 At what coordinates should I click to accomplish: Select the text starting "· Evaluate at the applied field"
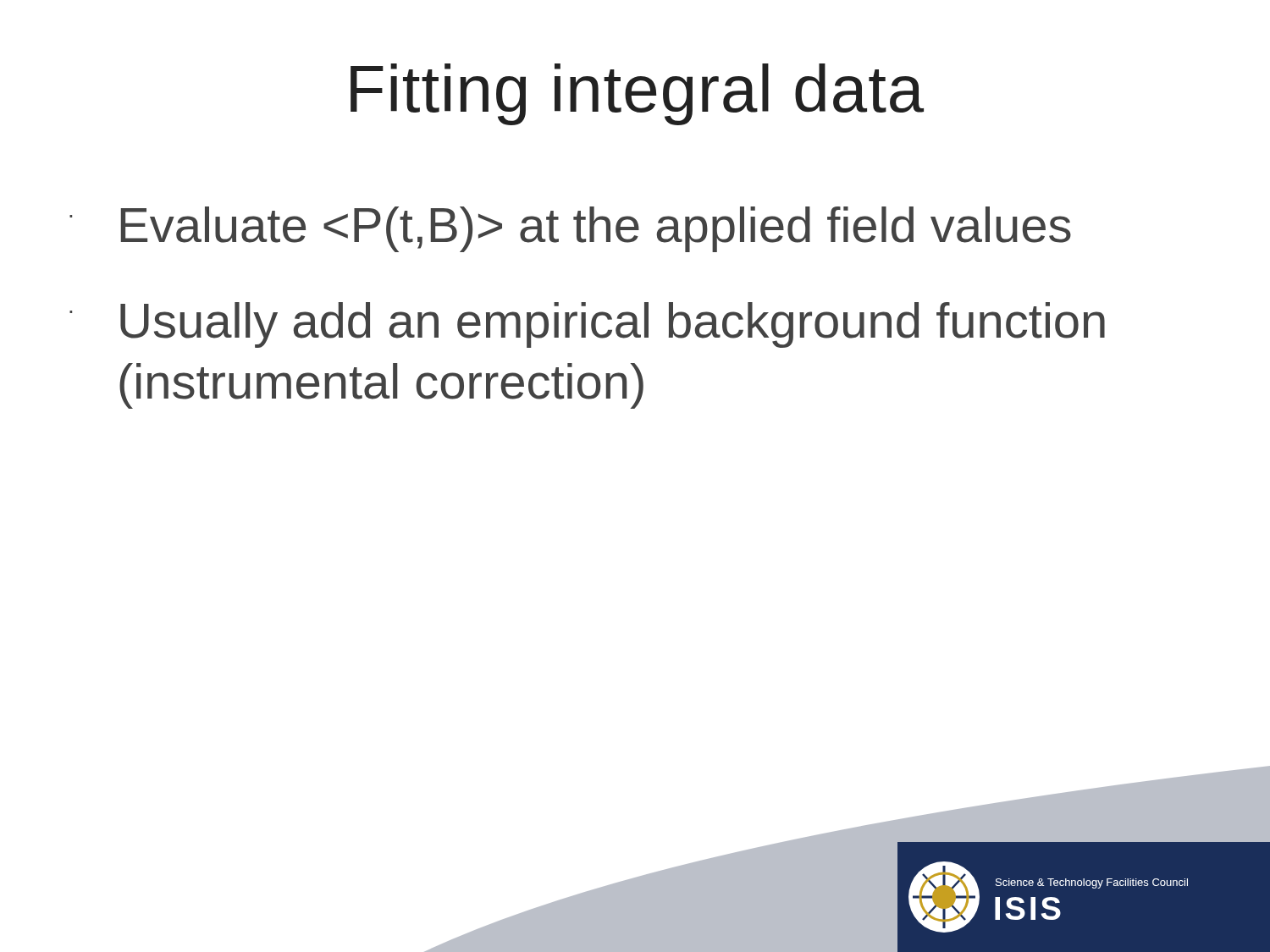(635, 225)
